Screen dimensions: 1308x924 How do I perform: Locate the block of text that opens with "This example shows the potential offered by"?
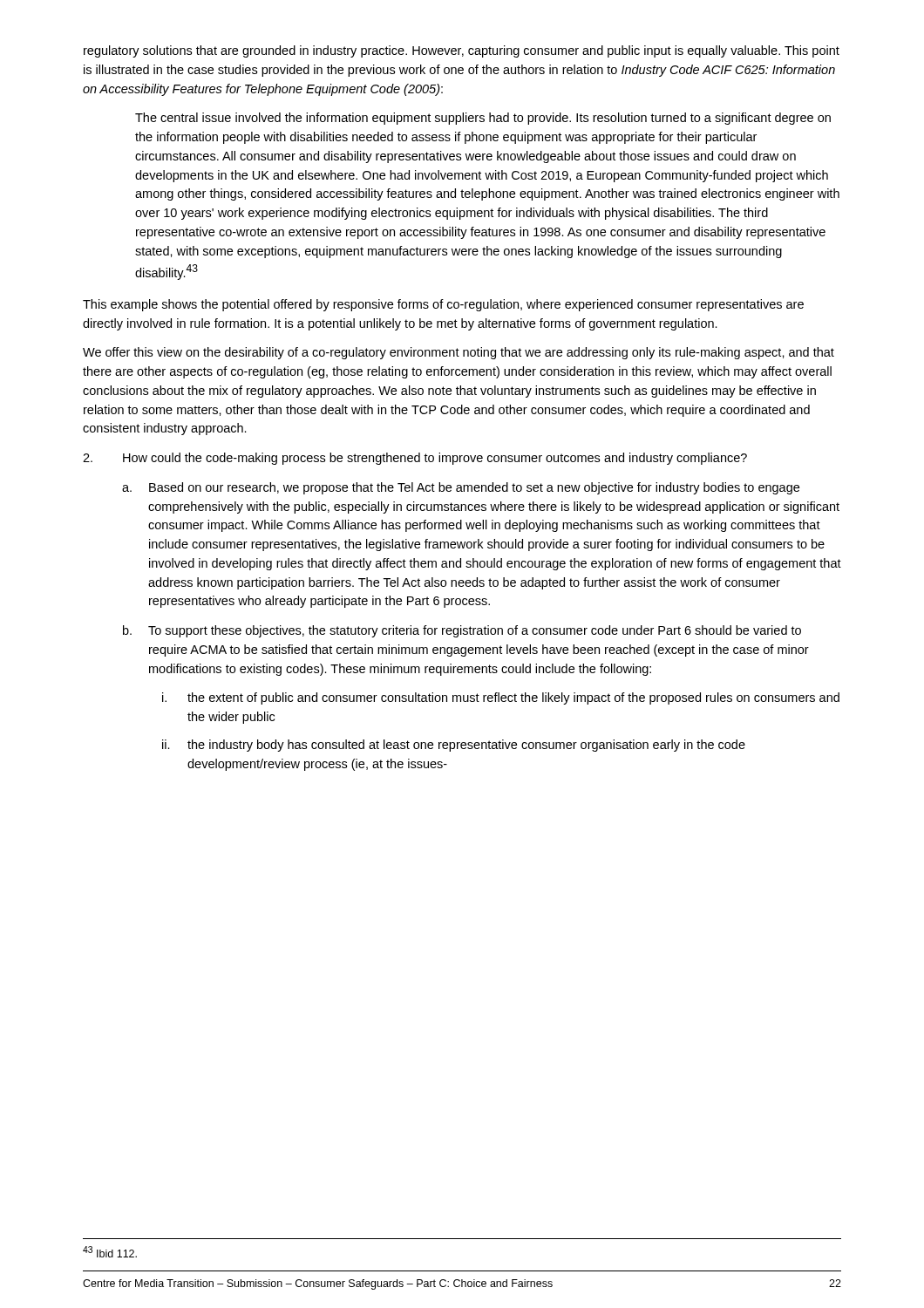(462, 314)
